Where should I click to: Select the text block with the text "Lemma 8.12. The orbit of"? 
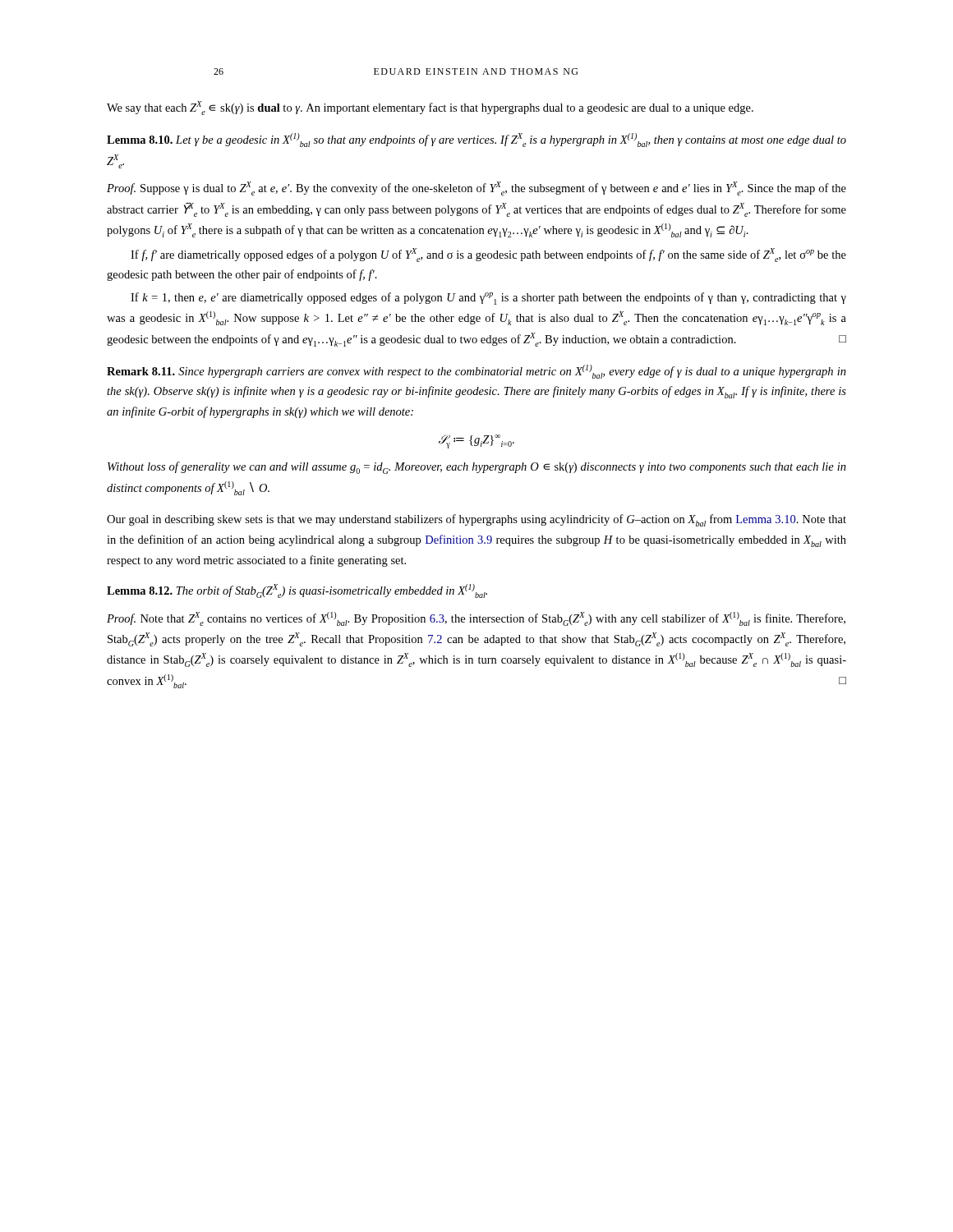[476, 591]
